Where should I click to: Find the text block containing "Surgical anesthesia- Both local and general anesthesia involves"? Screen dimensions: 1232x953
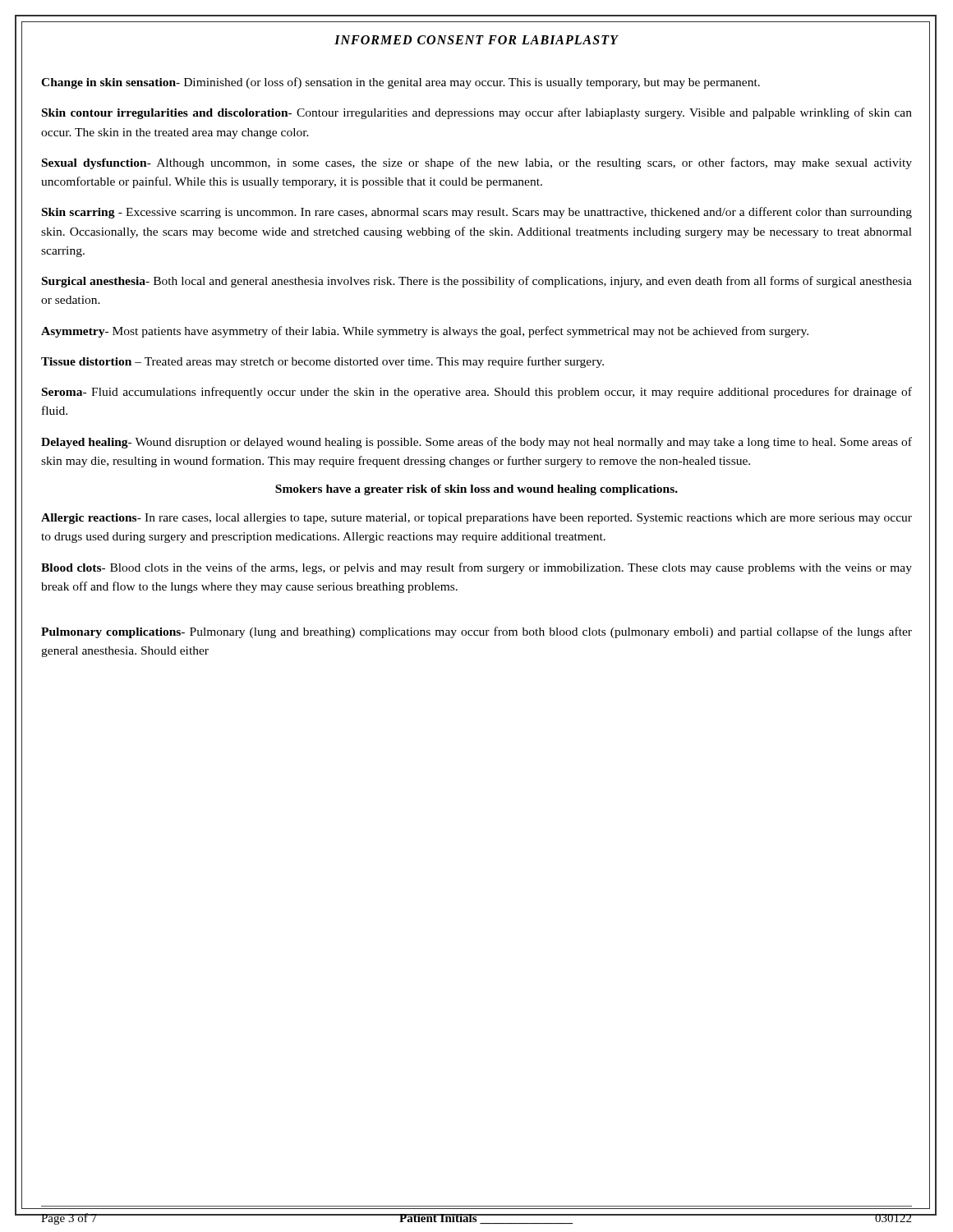click(476, 290)
